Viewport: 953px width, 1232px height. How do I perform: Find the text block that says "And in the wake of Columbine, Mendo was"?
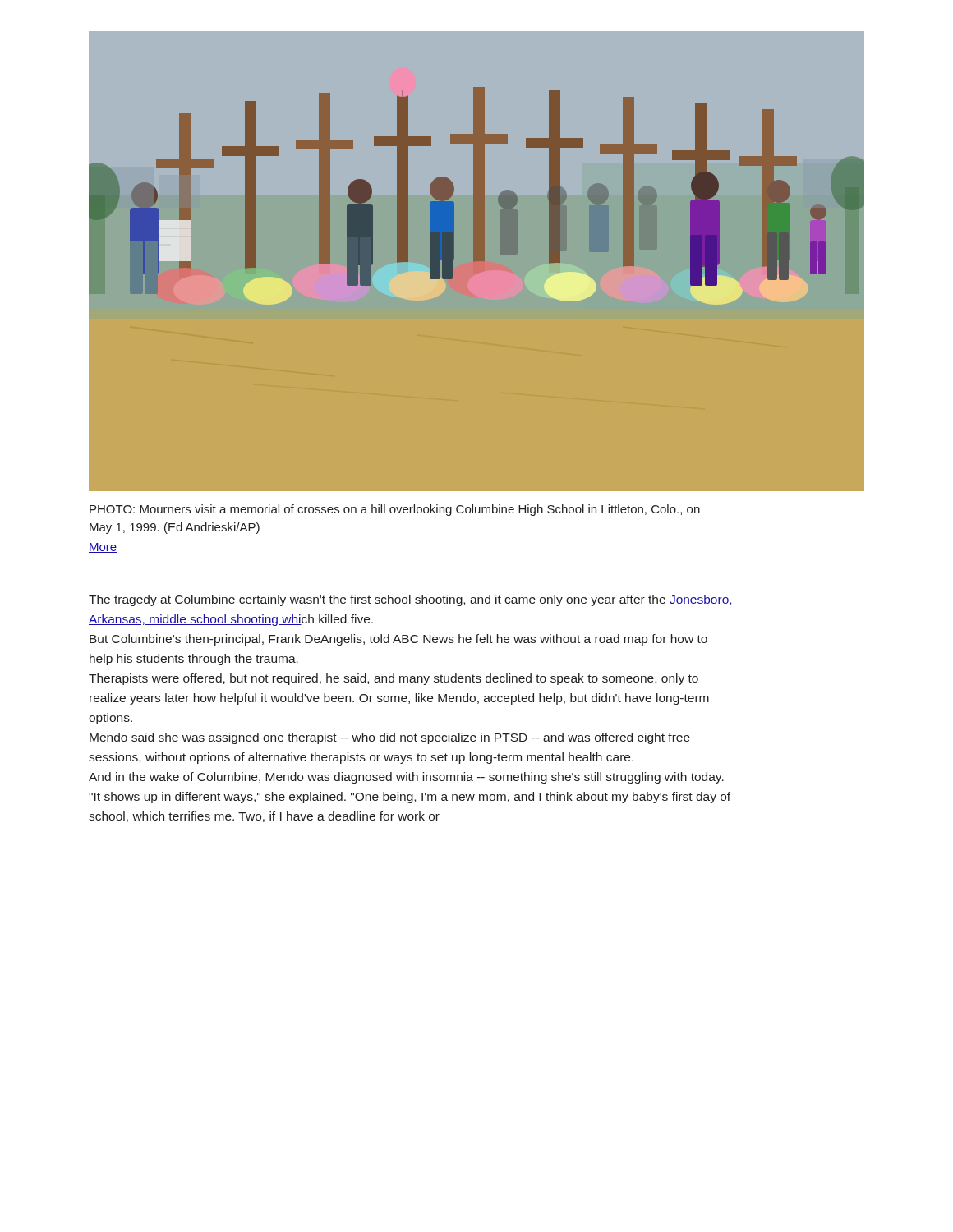(411, 777)
